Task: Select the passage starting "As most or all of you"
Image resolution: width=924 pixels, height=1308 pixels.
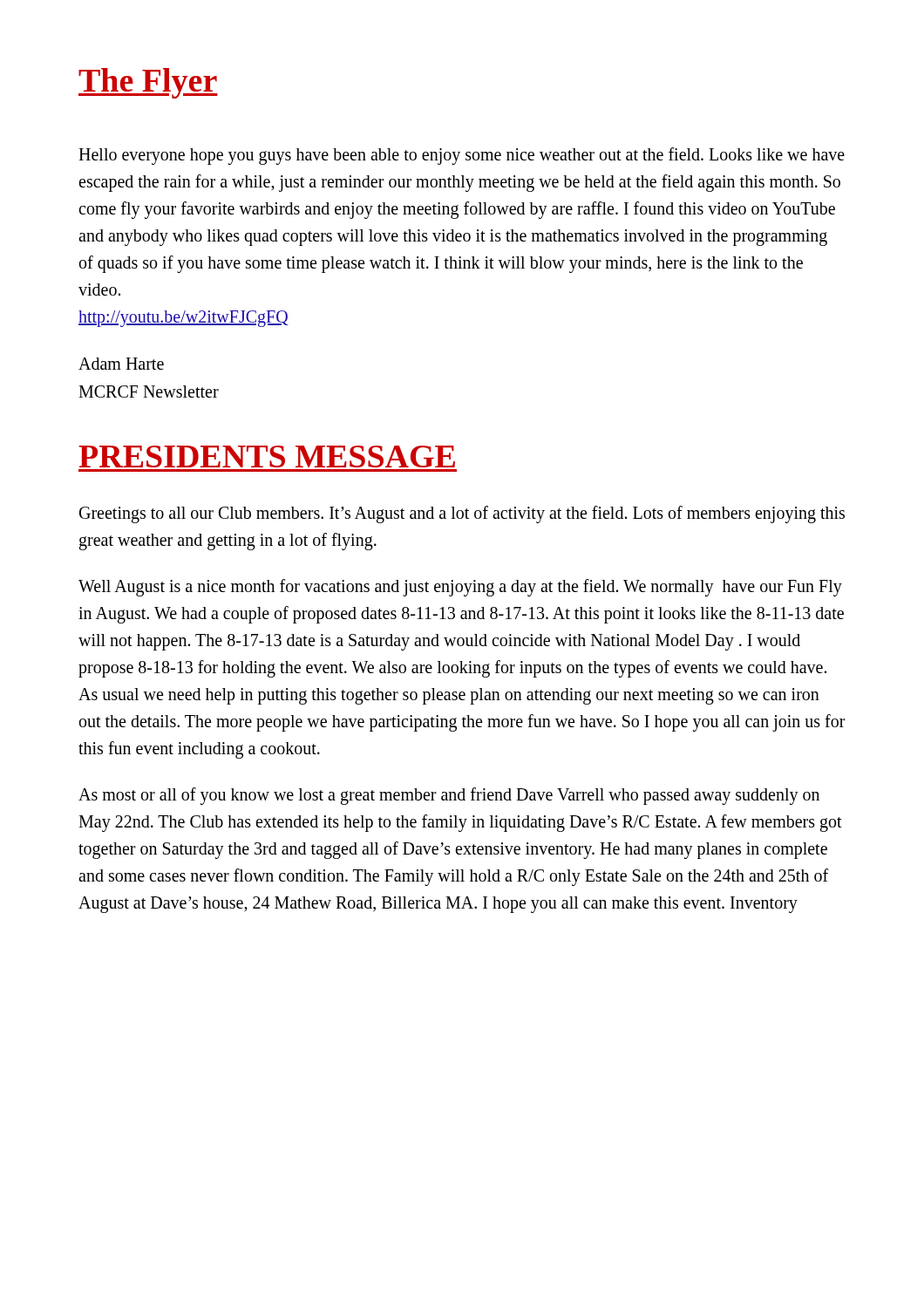Action: (460, 848)
